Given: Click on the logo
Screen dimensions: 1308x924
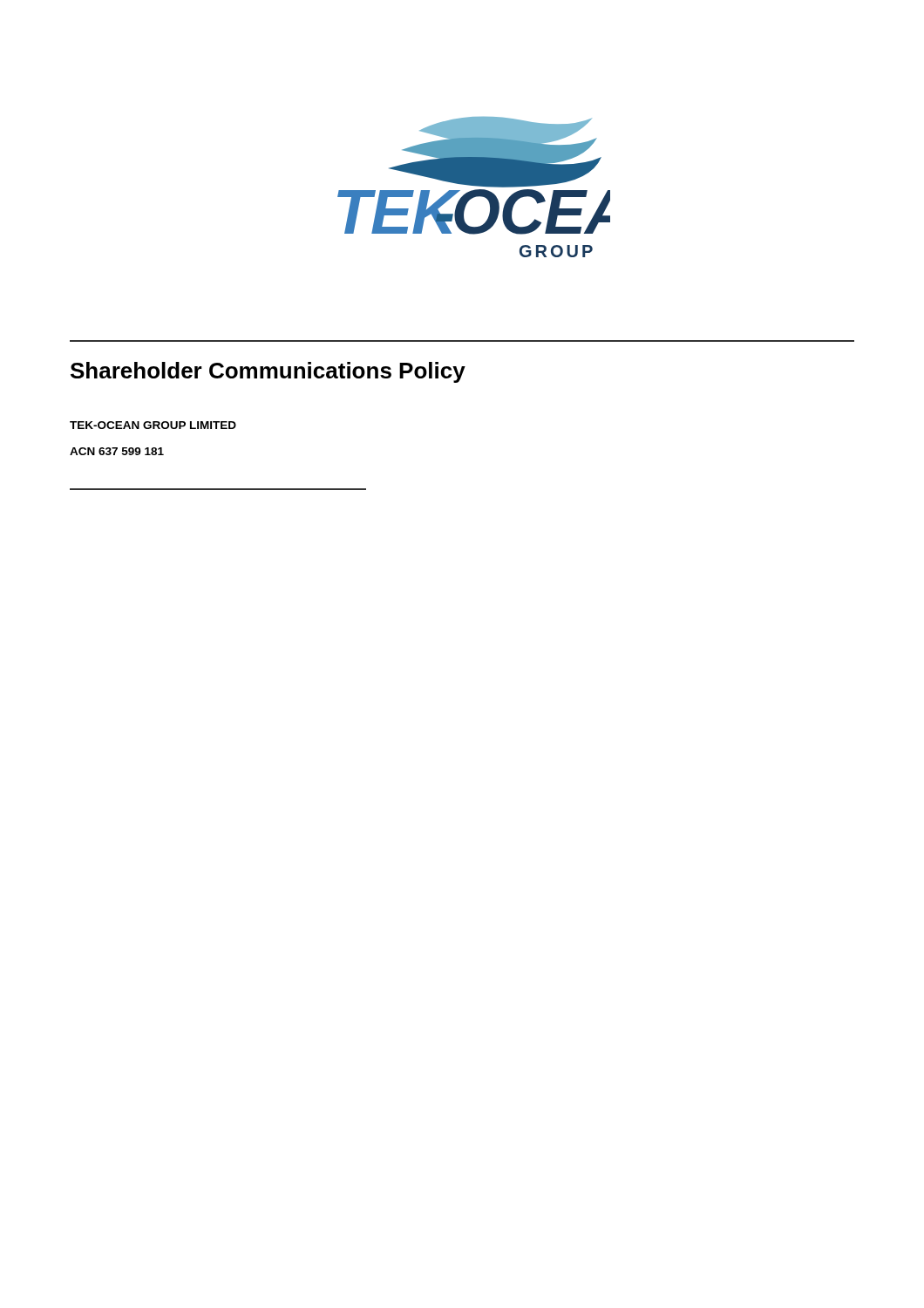Looking at the screenshot, I should click(462, 192).
